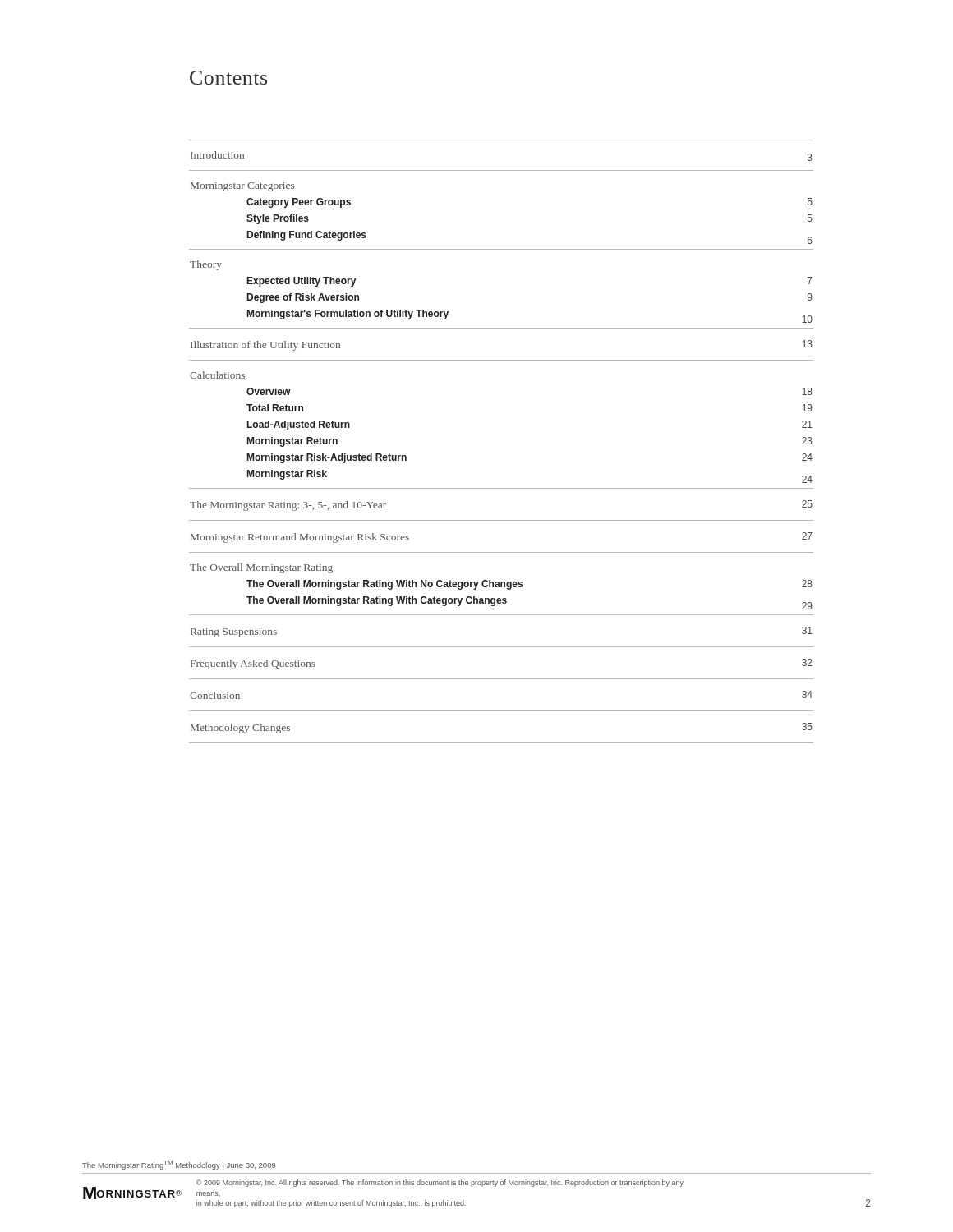
Task: Find "Style Profiles" on this page
Action: point(278,218)
